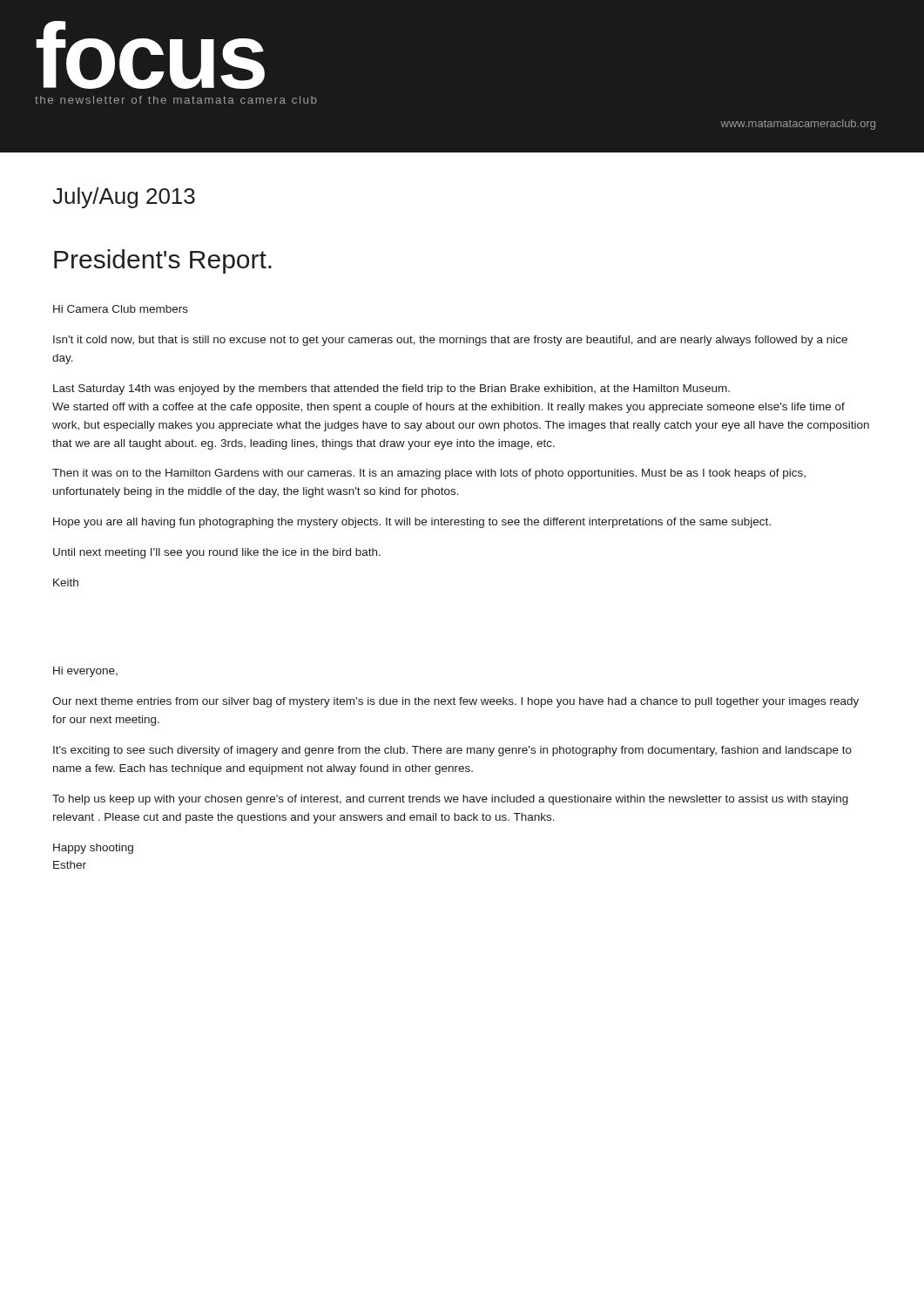Click on the text block with the text "Last Saturday 14th was enjoyed by the members"
924x1307 pixels.
tap(461, 415)
